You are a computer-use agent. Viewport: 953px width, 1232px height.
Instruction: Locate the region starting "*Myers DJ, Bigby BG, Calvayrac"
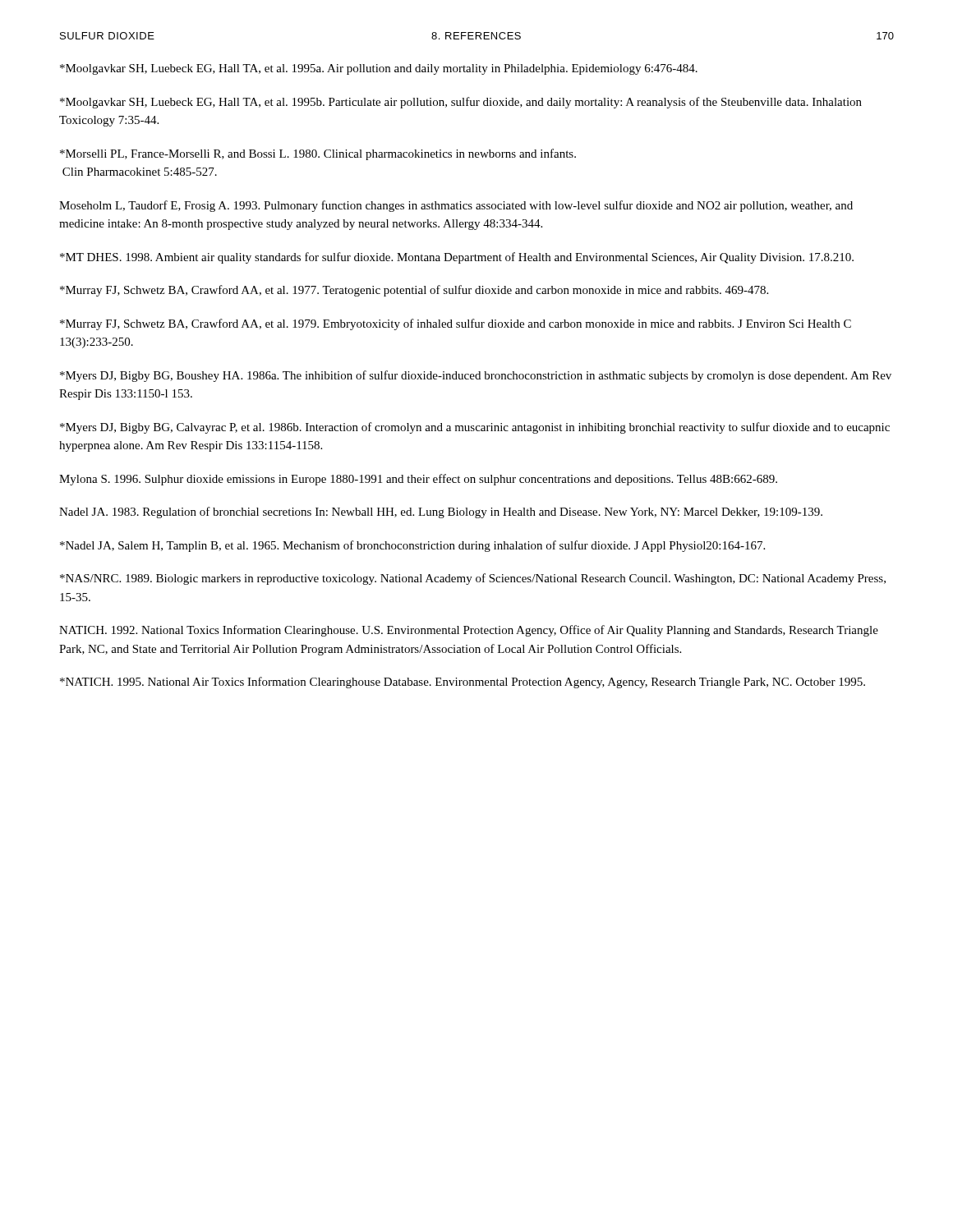[x=475, y=436]
